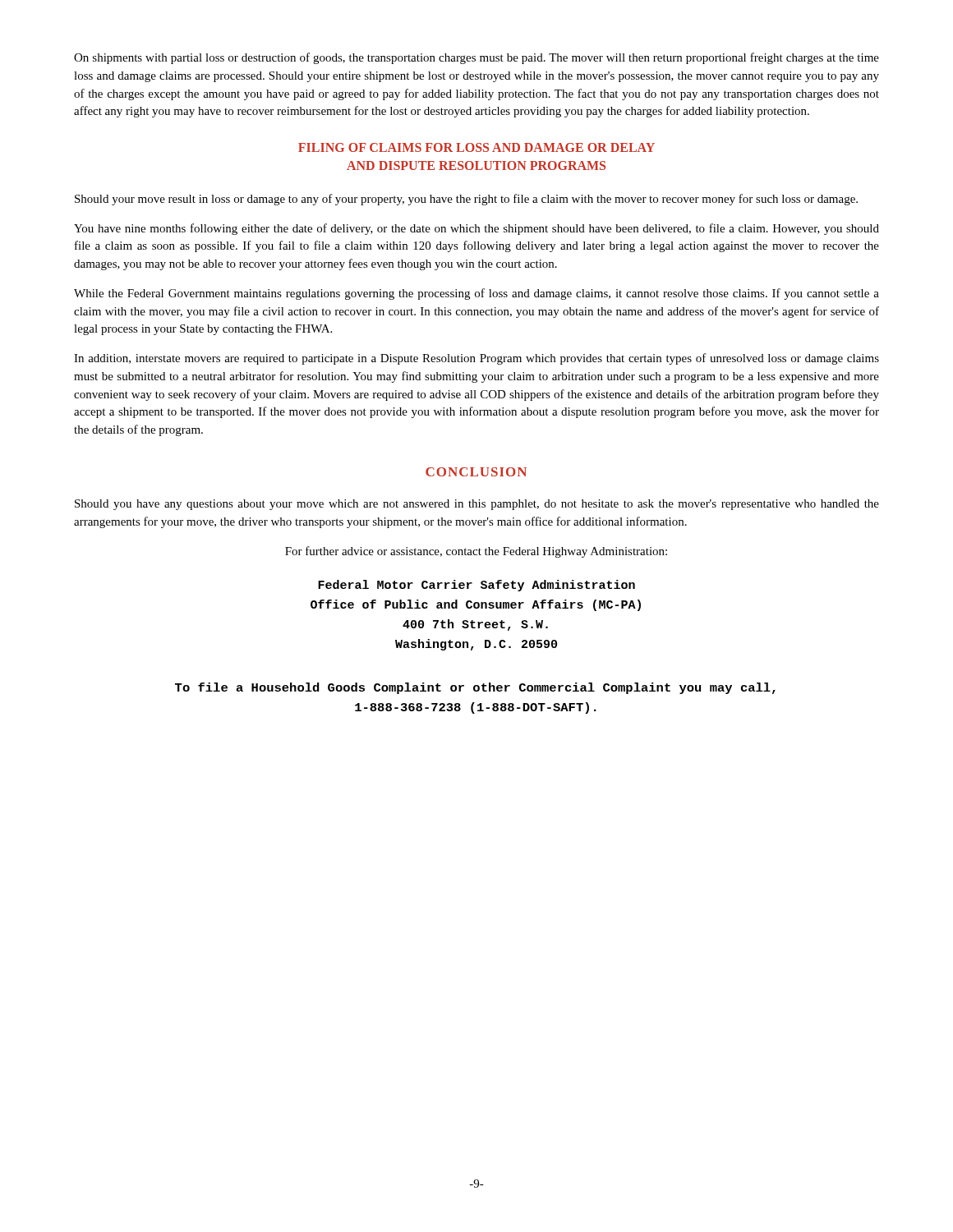Find the text block starting "On shipments with partial"
The height and width of the screenshot is (1232, 953).
pos(476,84)
